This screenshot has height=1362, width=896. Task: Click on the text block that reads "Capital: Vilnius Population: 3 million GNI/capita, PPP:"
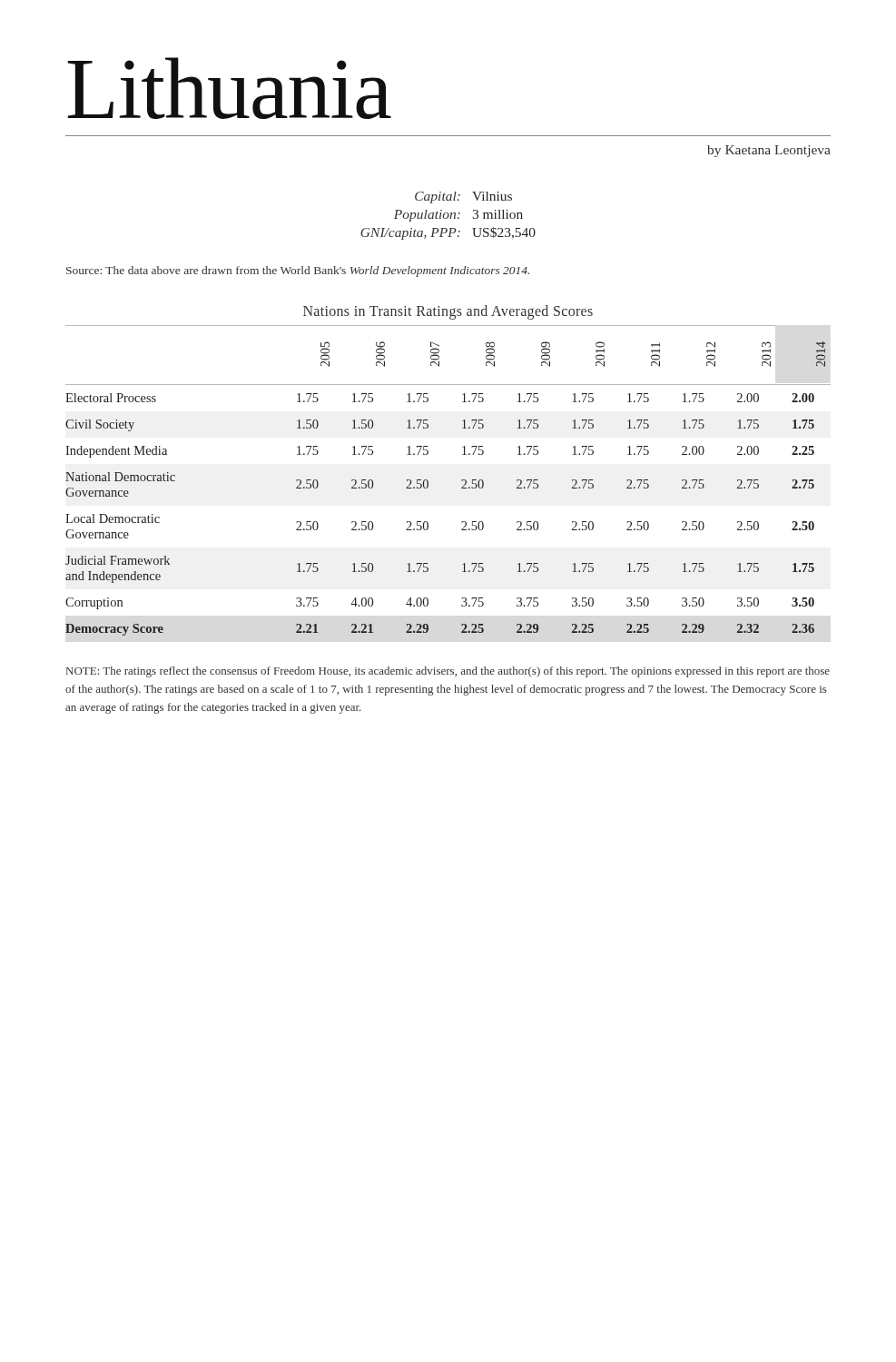tap(448, 214)
